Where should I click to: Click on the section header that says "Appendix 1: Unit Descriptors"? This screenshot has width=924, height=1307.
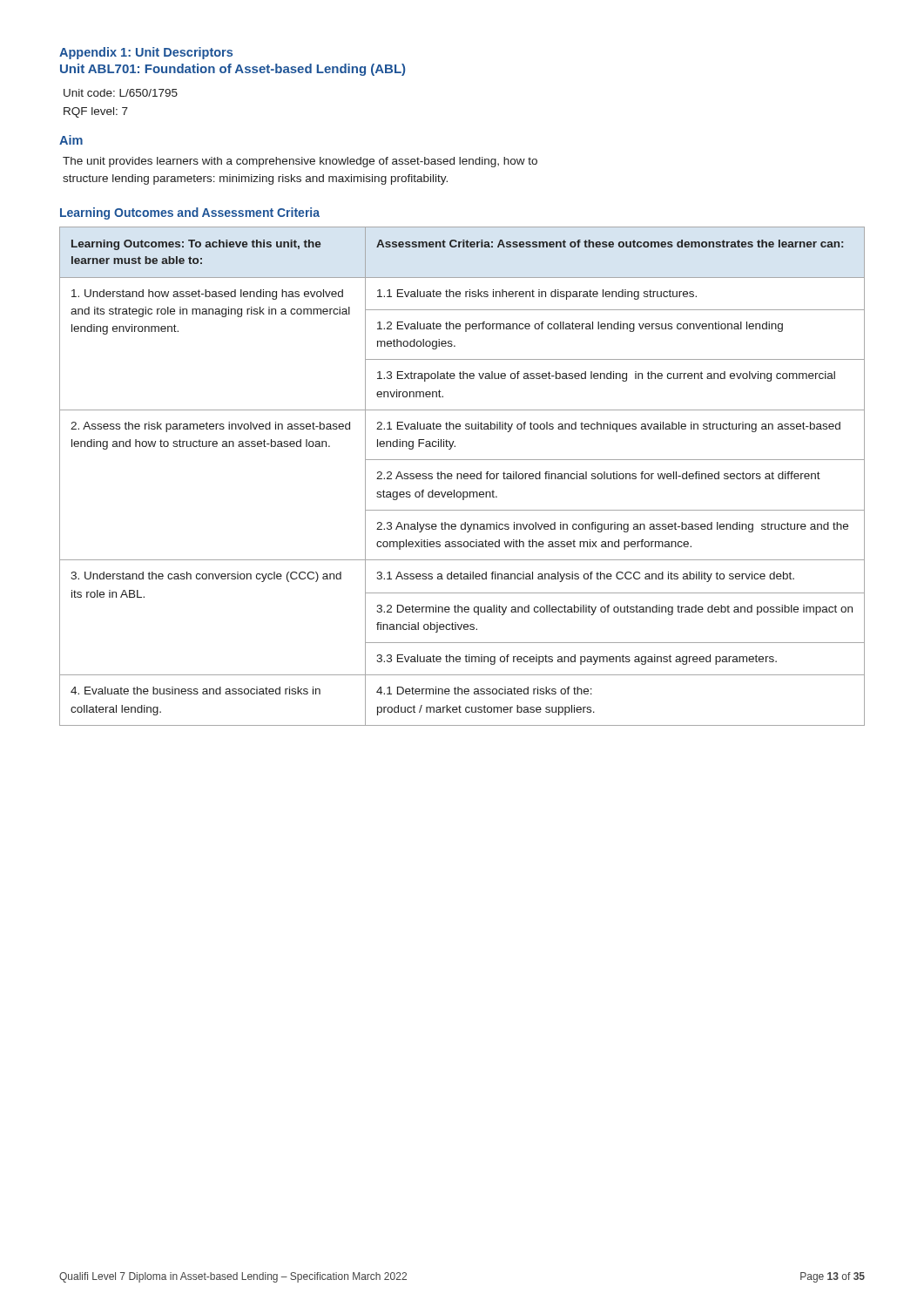(x=146, y=52)
